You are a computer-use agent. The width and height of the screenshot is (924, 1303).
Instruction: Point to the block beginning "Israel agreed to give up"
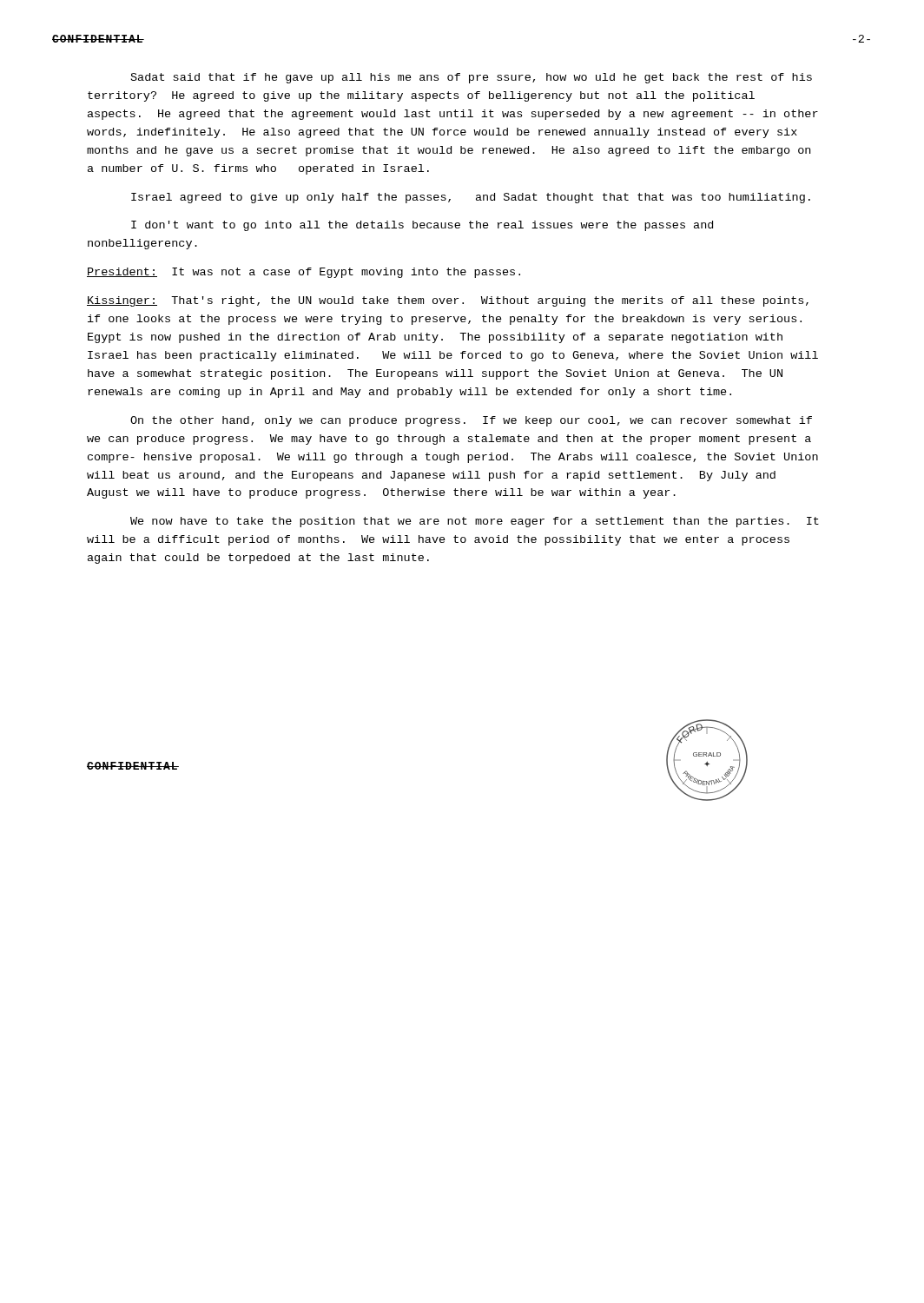click(x=471, y=197)
